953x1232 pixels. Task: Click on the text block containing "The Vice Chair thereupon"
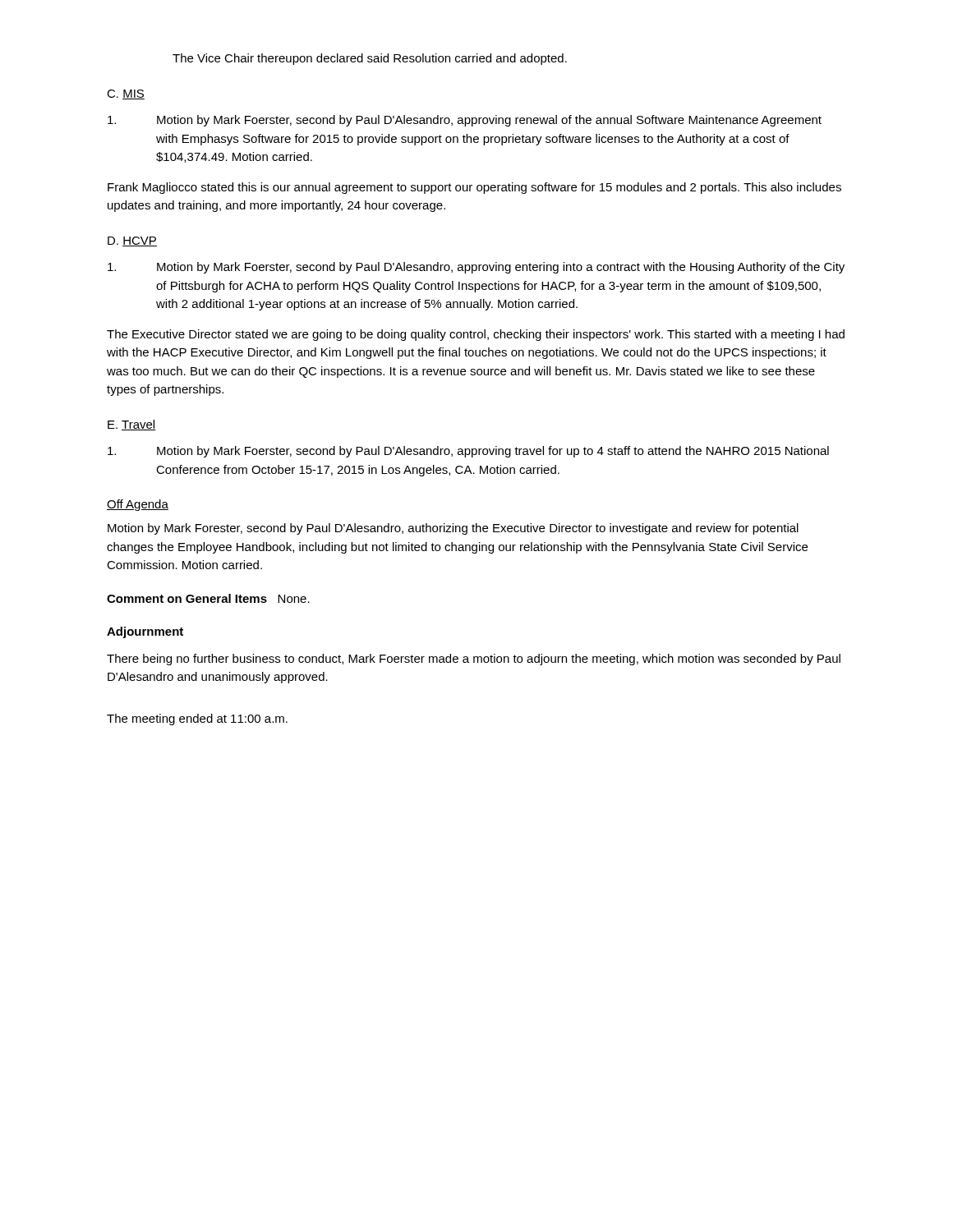[x=370, y=58]
